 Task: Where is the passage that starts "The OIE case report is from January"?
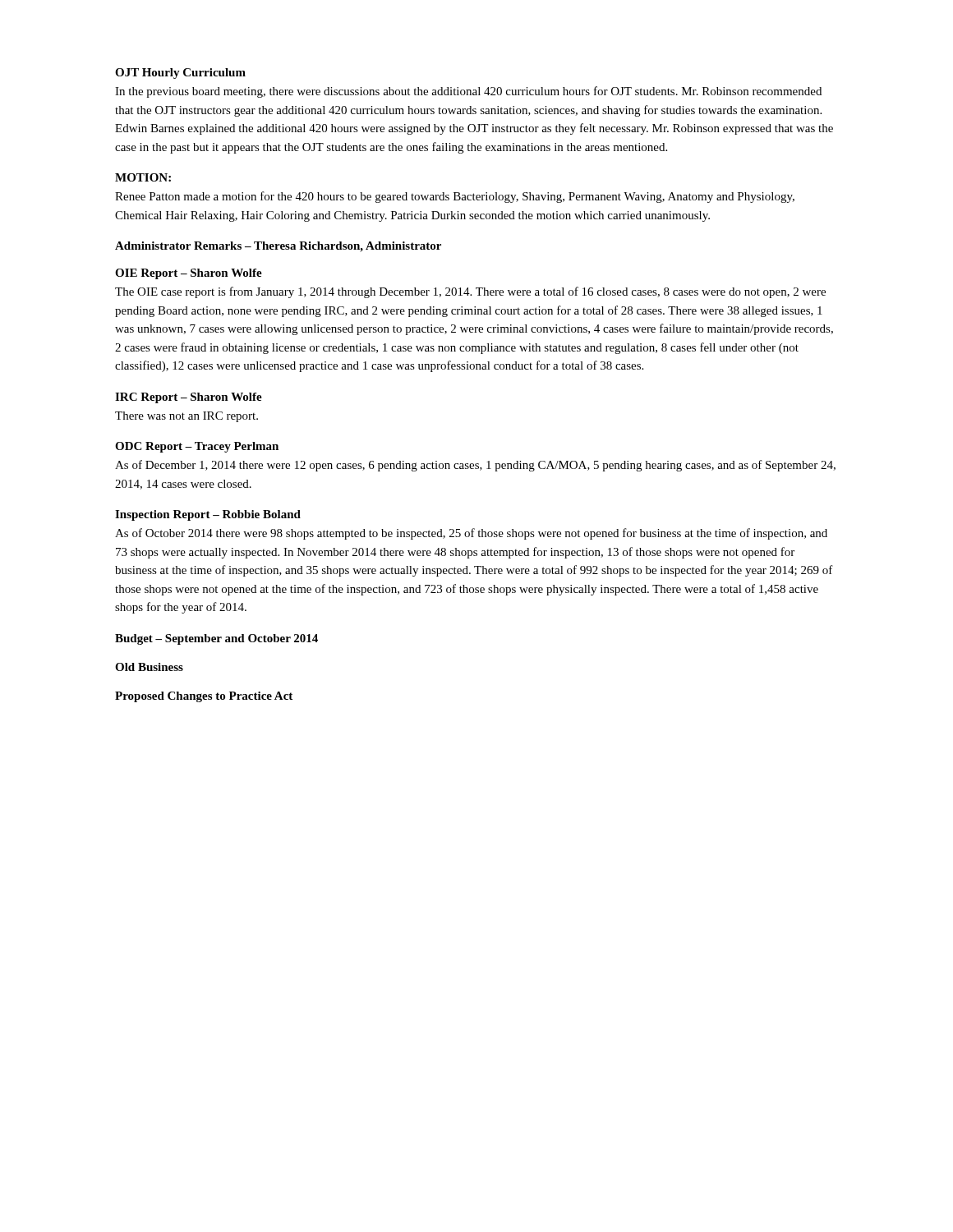coord(474,329)
